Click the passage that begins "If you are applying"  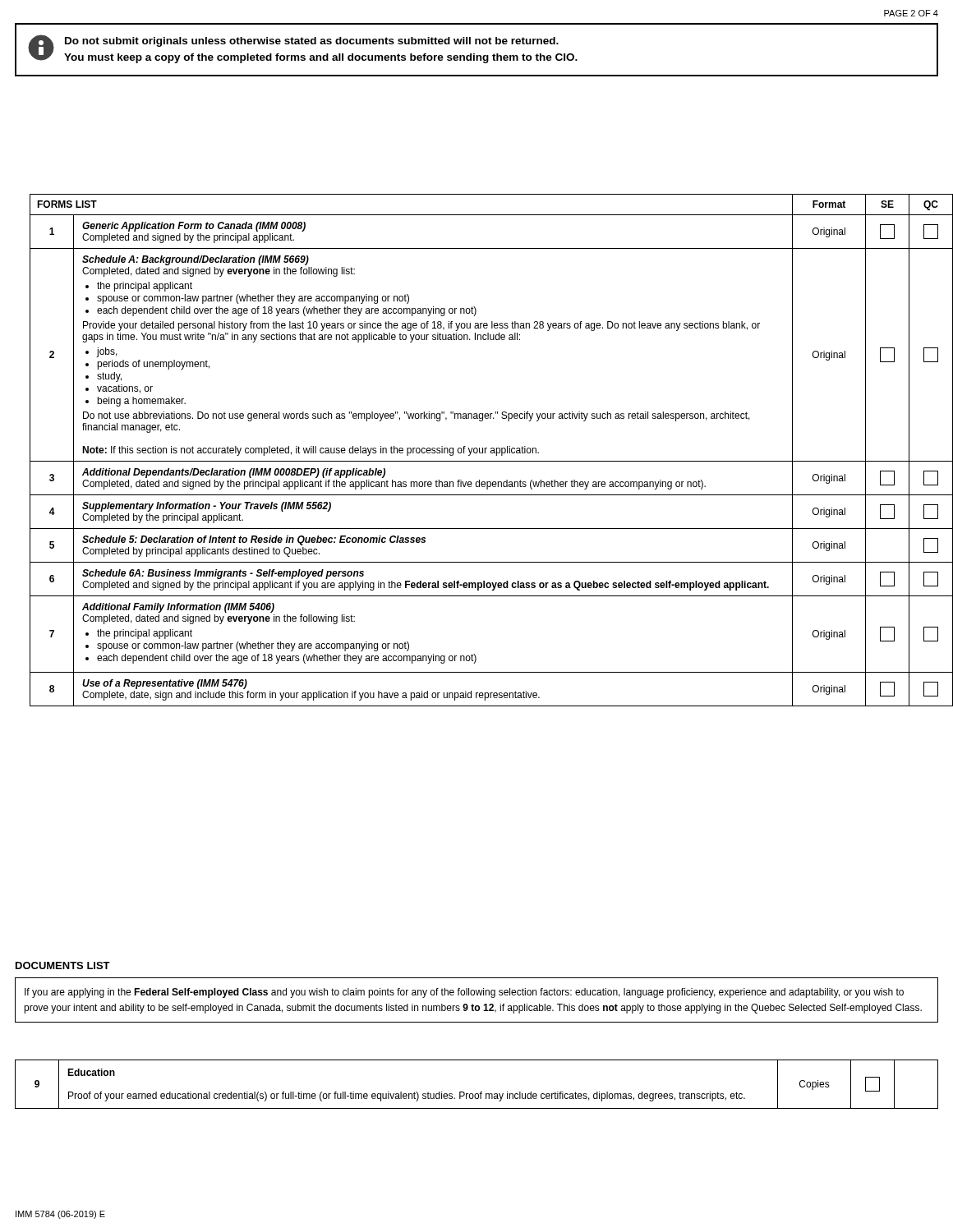click(x=473, y=1000)
